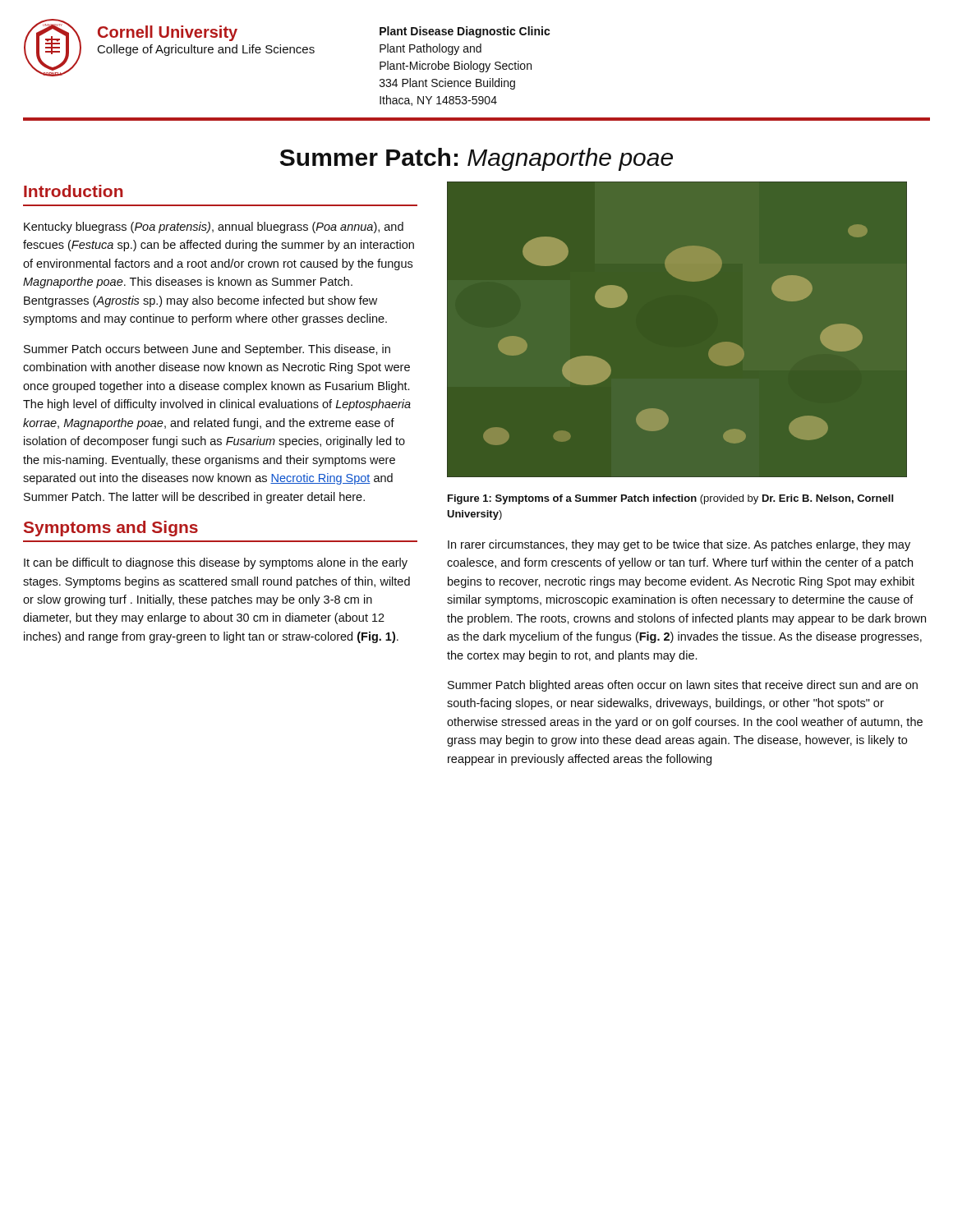Locate the block of text that opens with "Summer Patch blighted"
This screenshot has height=1232, width=953.
coord(685,722)
